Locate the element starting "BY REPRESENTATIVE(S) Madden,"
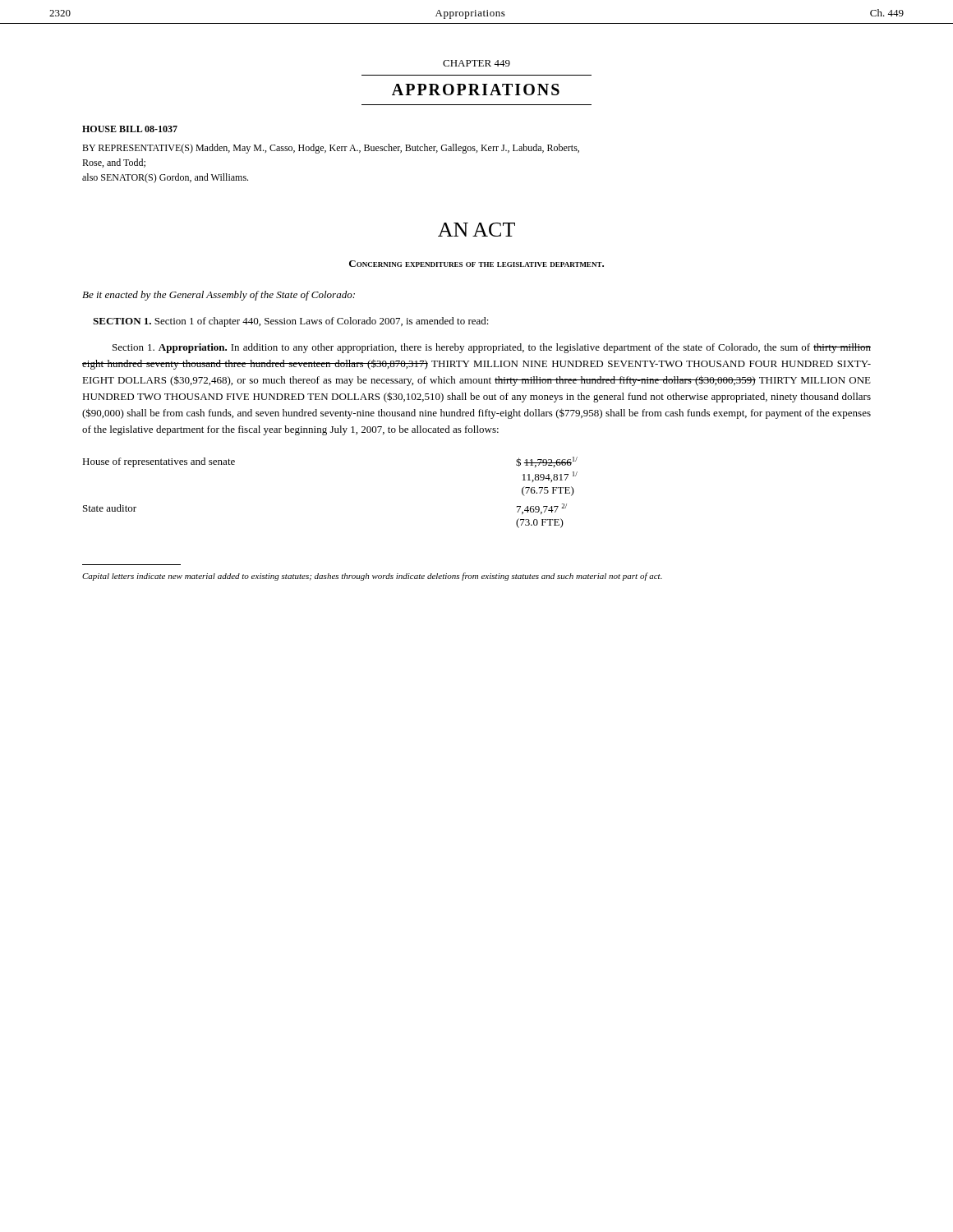953x1232 pixels. [x=331, y=149]
